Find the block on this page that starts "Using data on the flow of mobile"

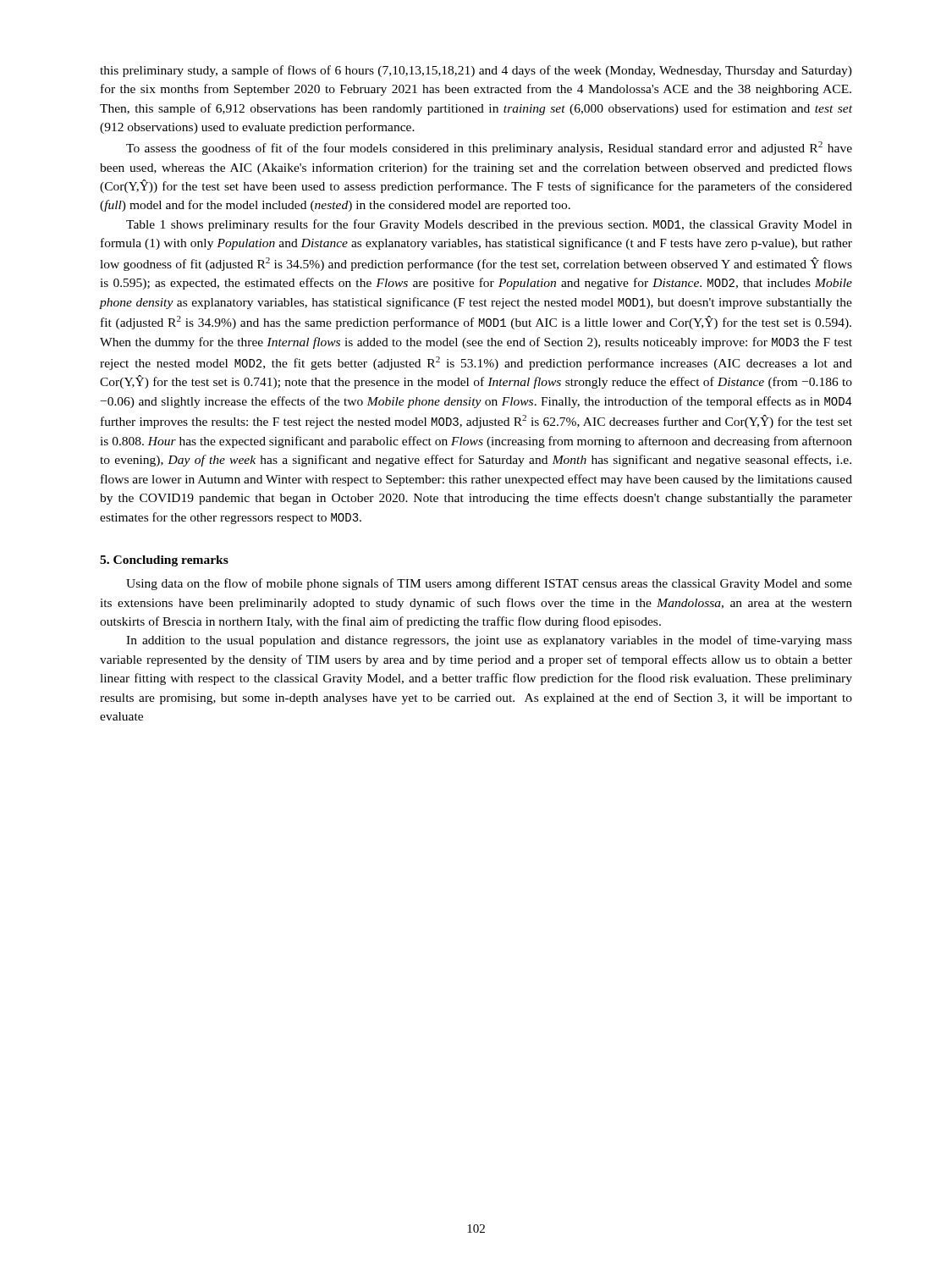(x=476, y=603)
